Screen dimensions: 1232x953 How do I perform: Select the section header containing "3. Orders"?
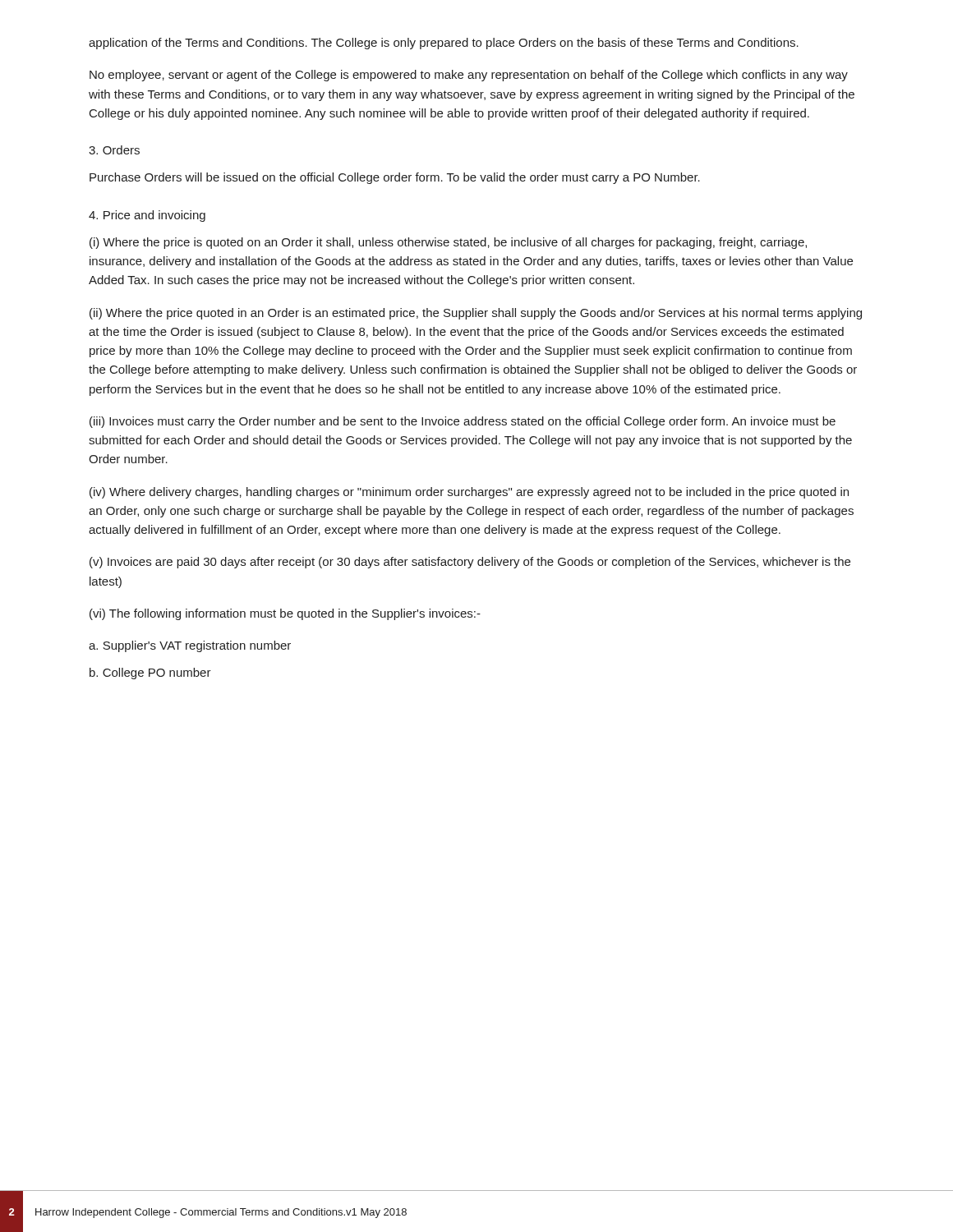click(114, 150)
